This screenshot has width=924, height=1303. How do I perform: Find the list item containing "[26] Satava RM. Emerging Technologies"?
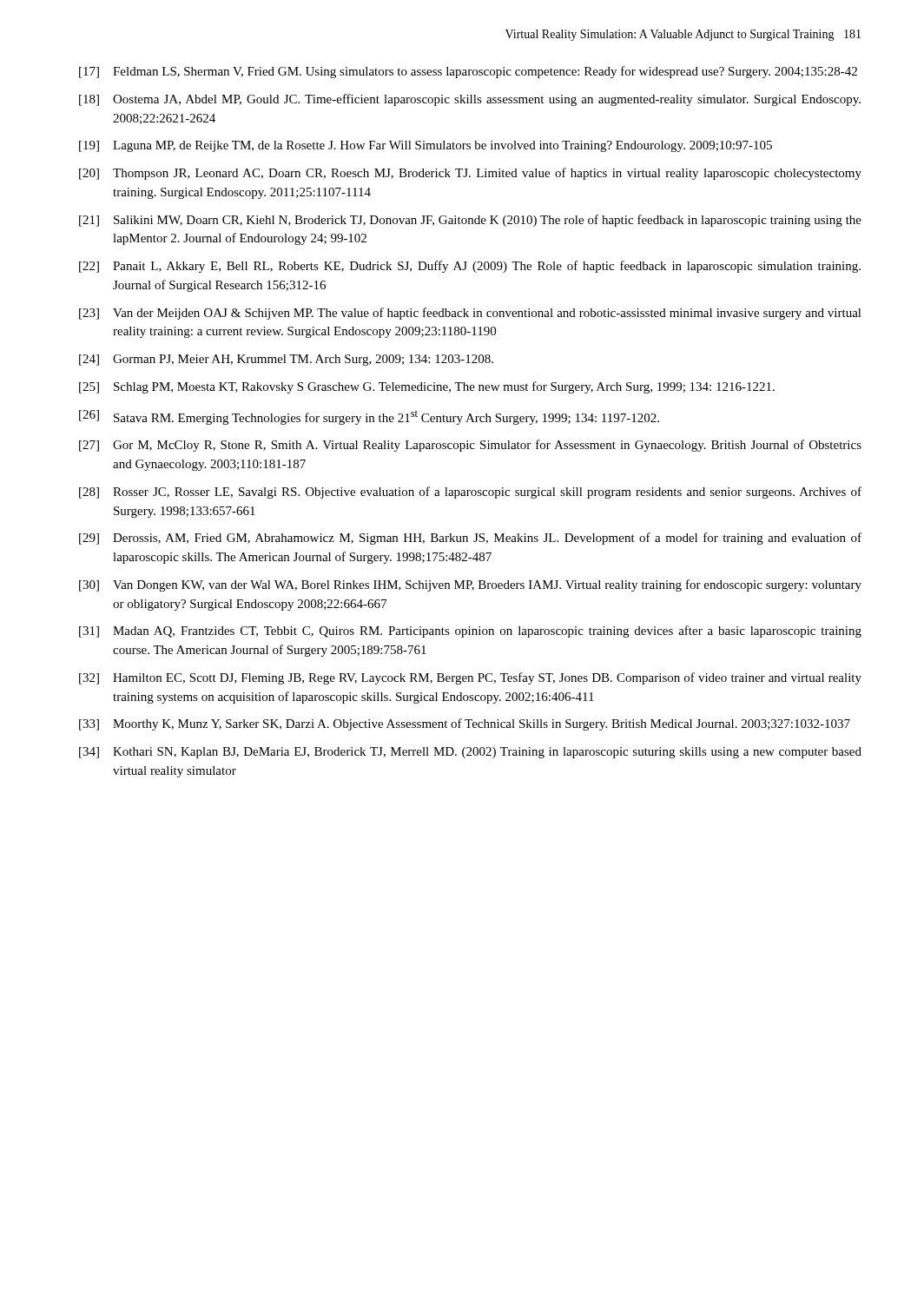(x=470, y=416)
